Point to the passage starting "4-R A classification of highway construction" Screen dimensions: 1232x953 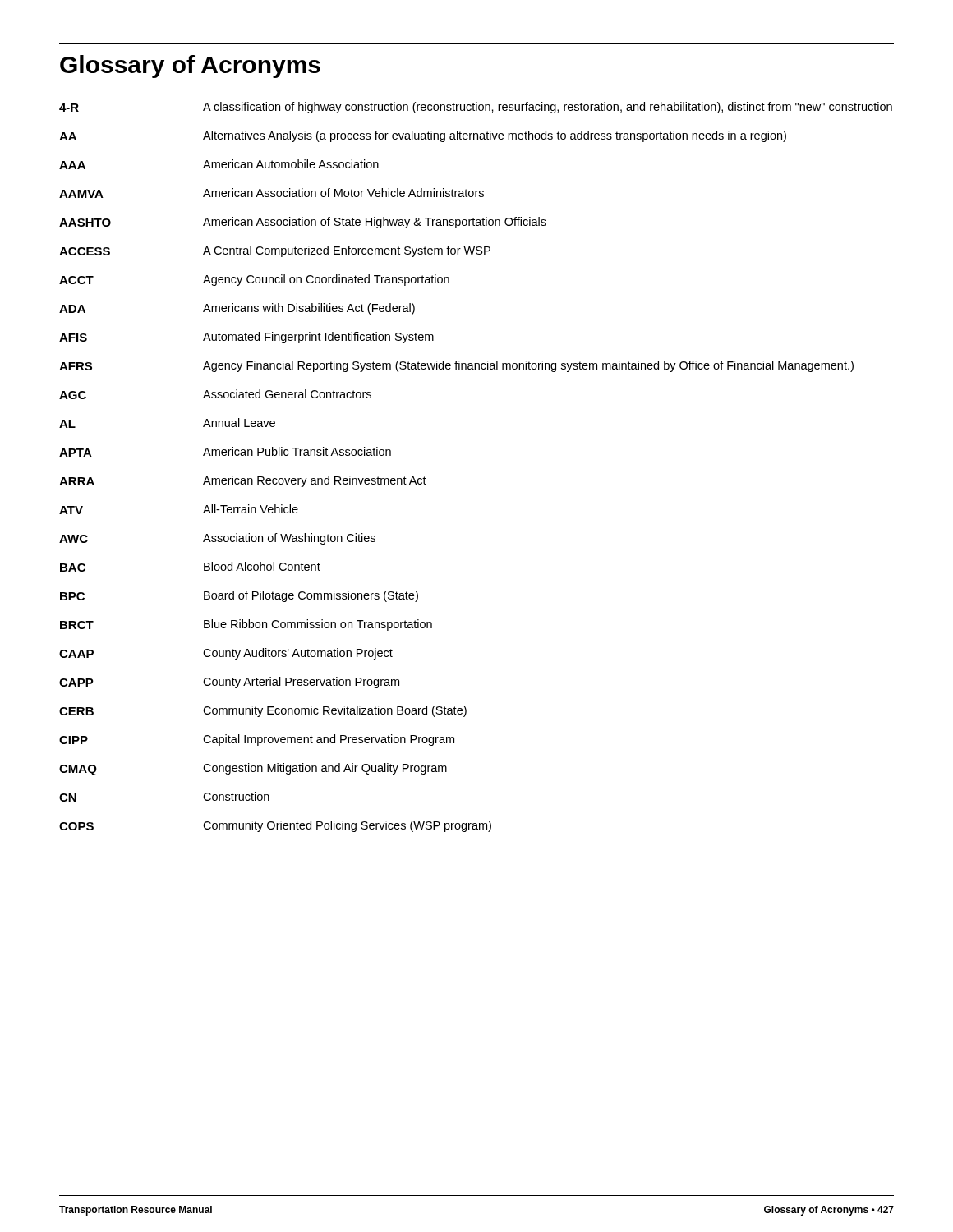pos(476,108)
